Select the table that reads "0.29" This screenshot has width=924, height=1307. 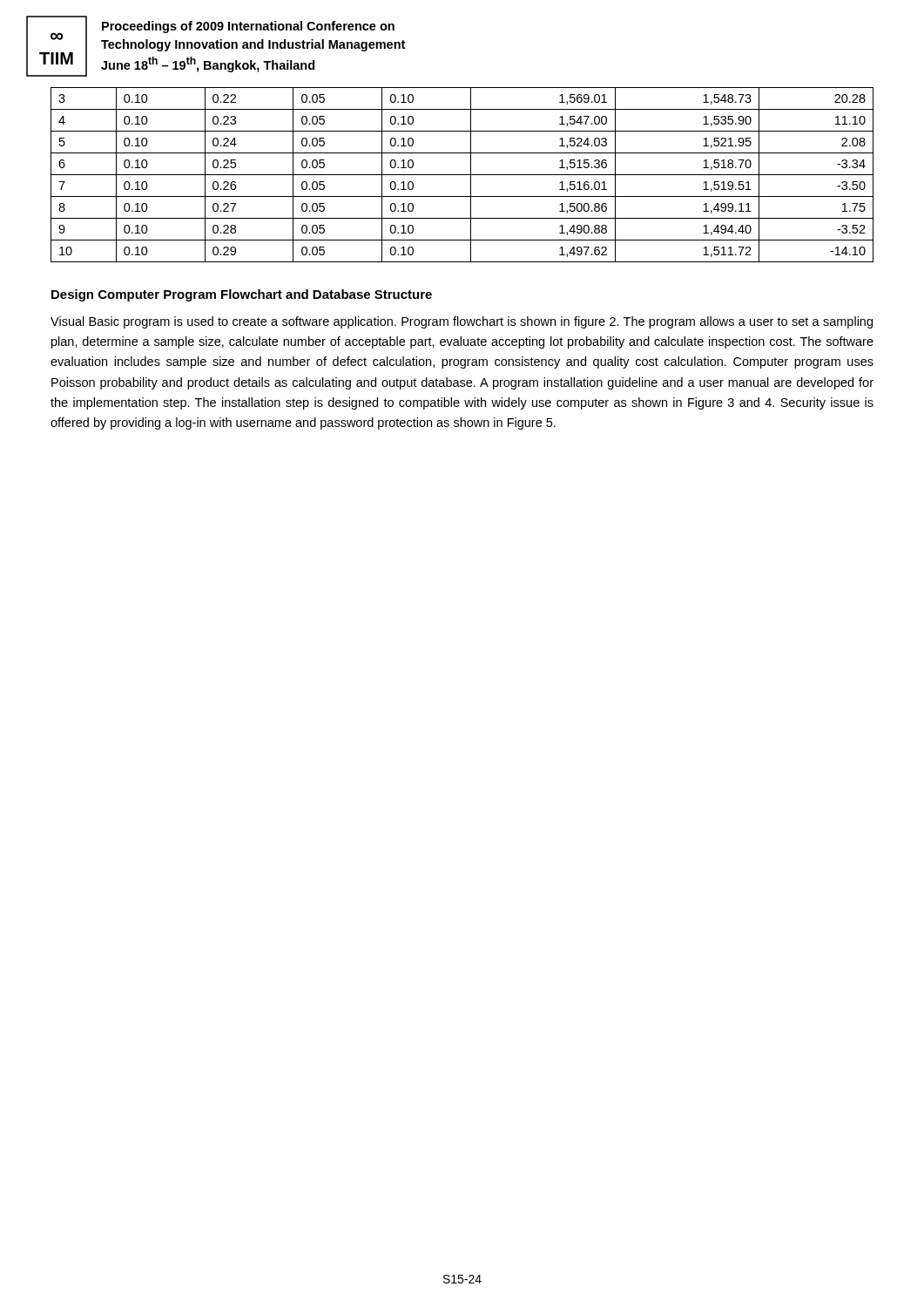462,175
